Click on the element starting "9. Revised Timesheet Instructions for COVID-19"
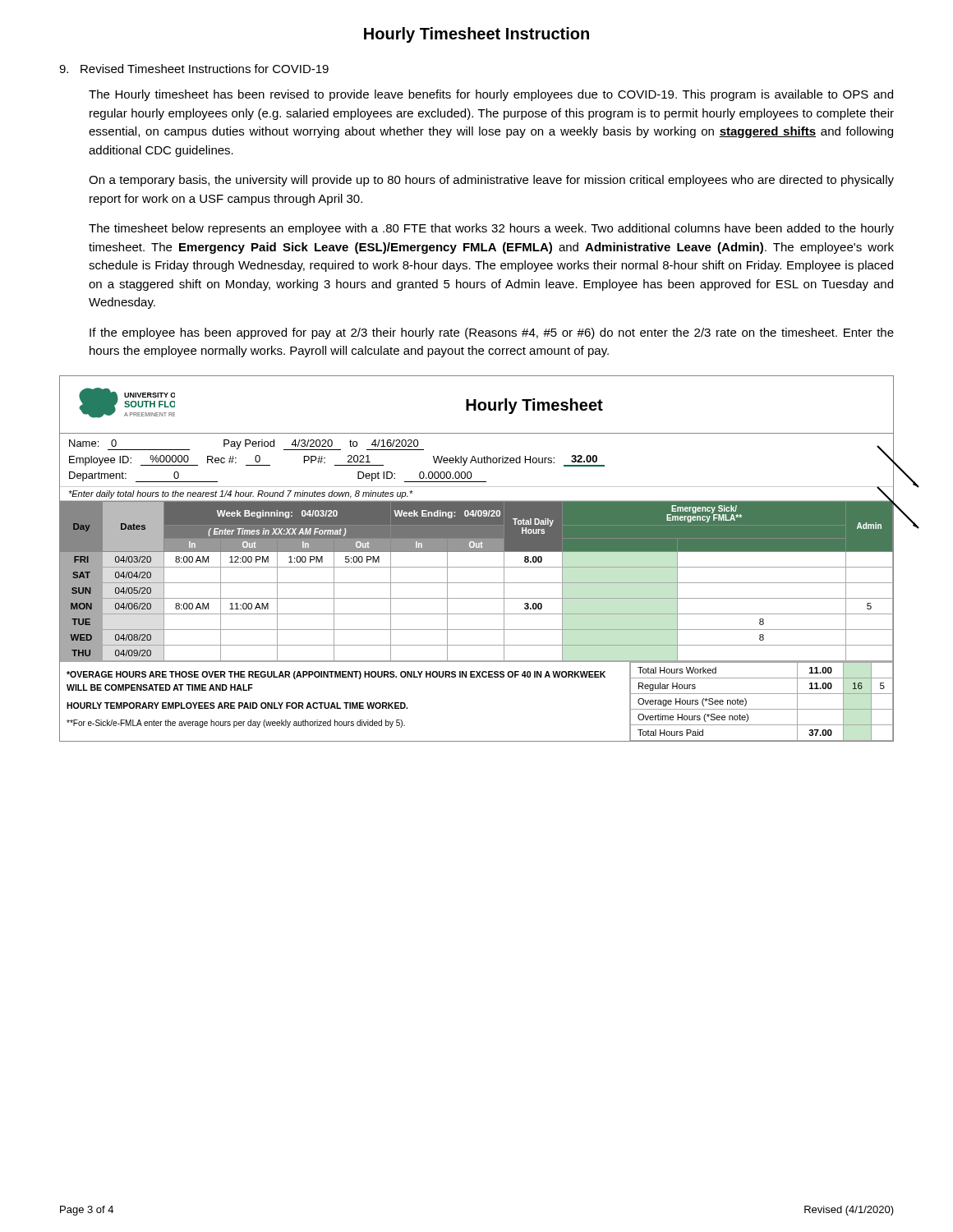This screenshot has height=1232, width=953. (194, 69)
